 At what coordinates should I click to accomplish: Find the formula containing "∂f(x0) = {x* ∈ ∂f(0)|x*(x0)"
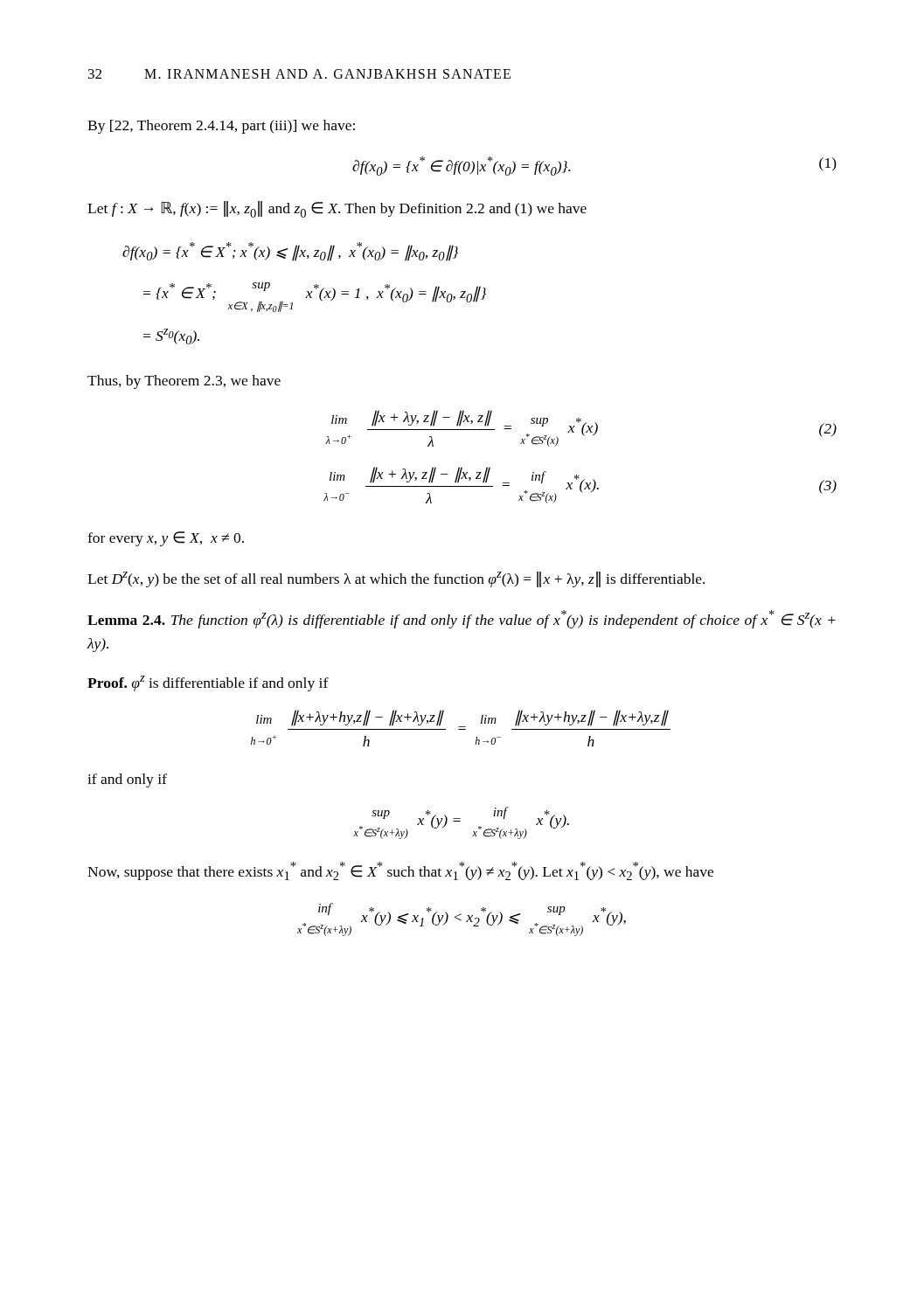pyautogui.click(x=460, y=166)
